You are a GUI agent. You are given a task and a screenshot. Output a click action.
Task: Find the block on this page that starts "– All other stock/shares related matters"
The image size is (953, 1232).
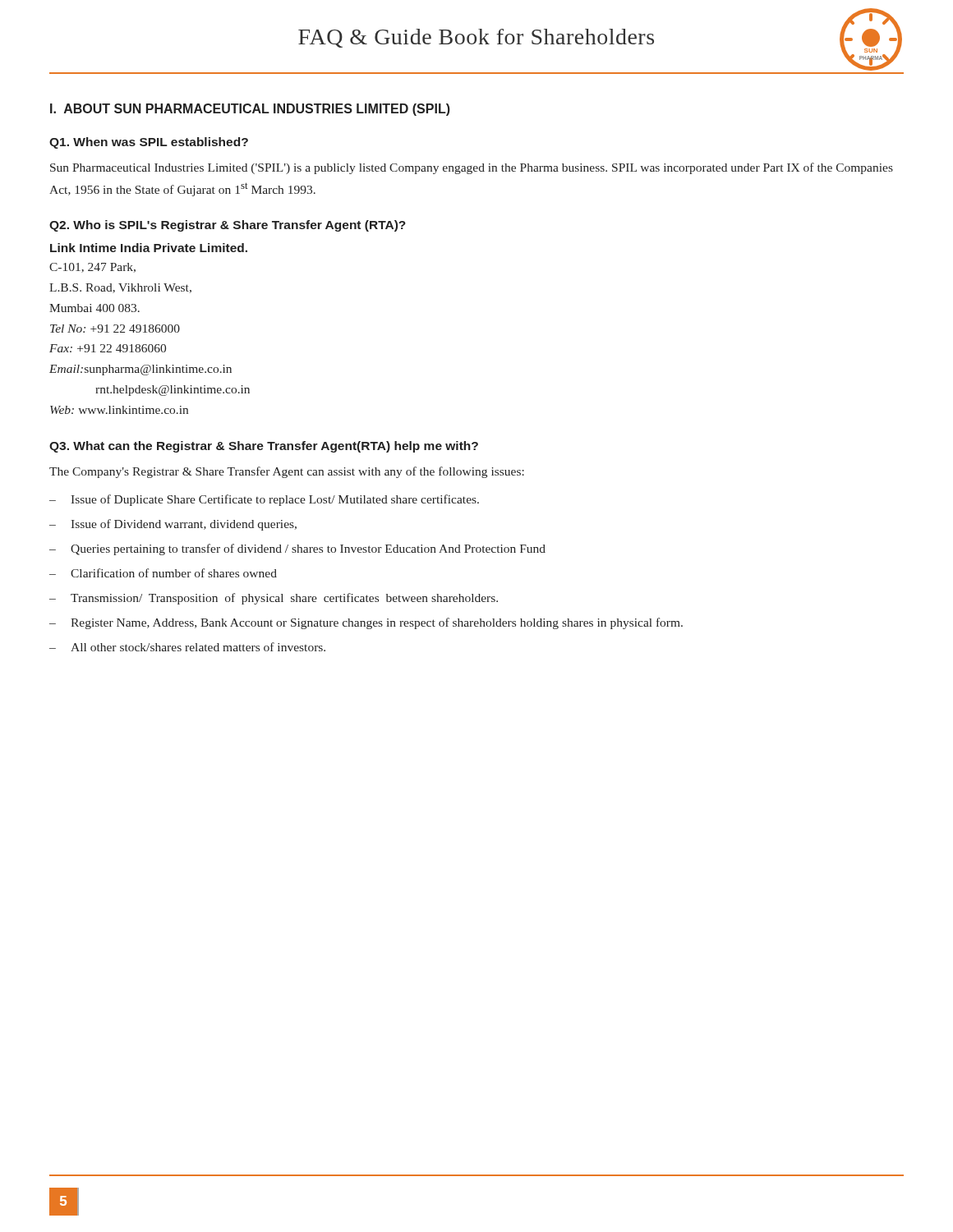click(187, 647)
